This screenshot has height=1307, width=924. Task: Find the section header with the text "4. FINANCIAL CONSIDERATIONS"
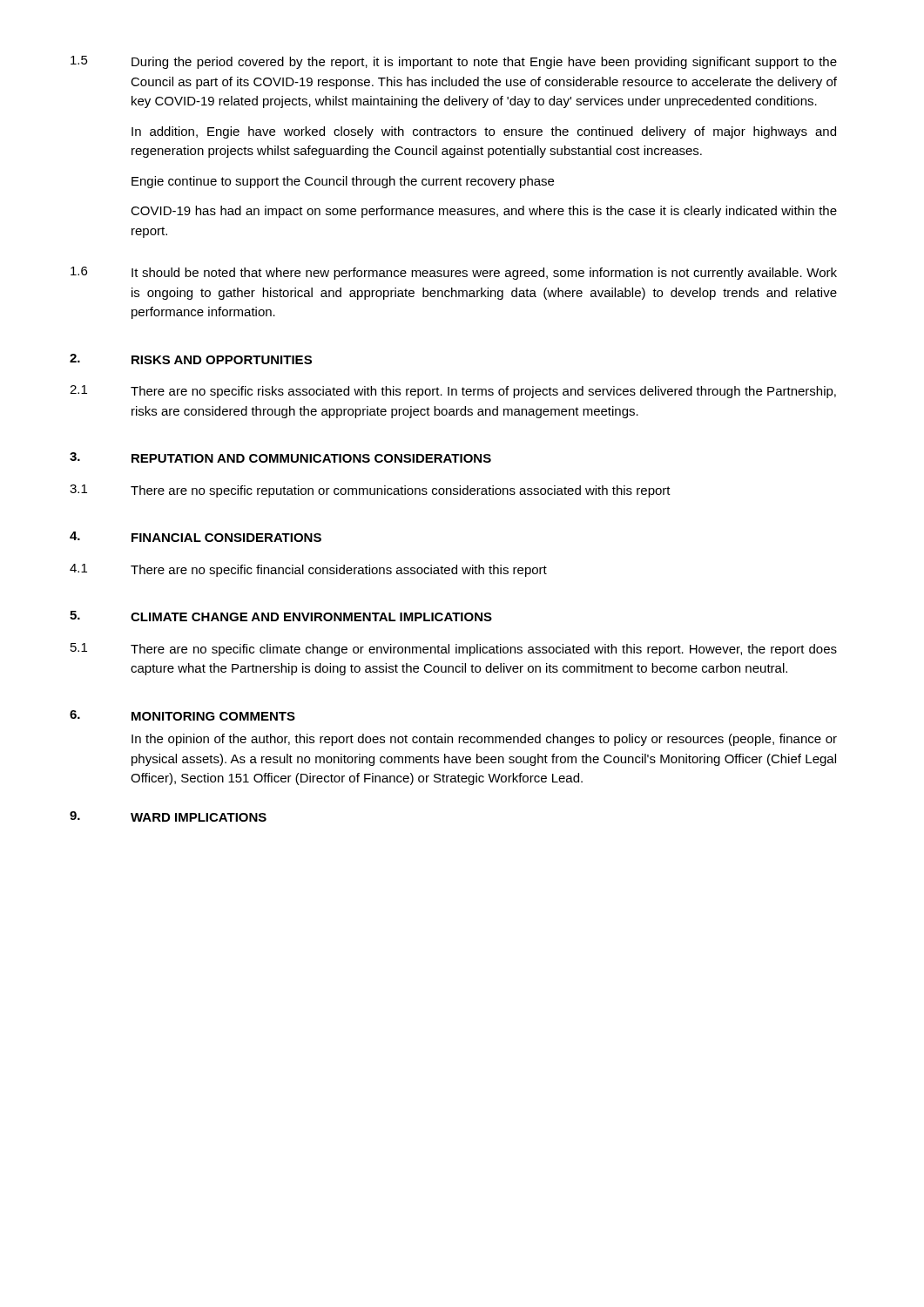pyautogui.click(x=196, y=537)
